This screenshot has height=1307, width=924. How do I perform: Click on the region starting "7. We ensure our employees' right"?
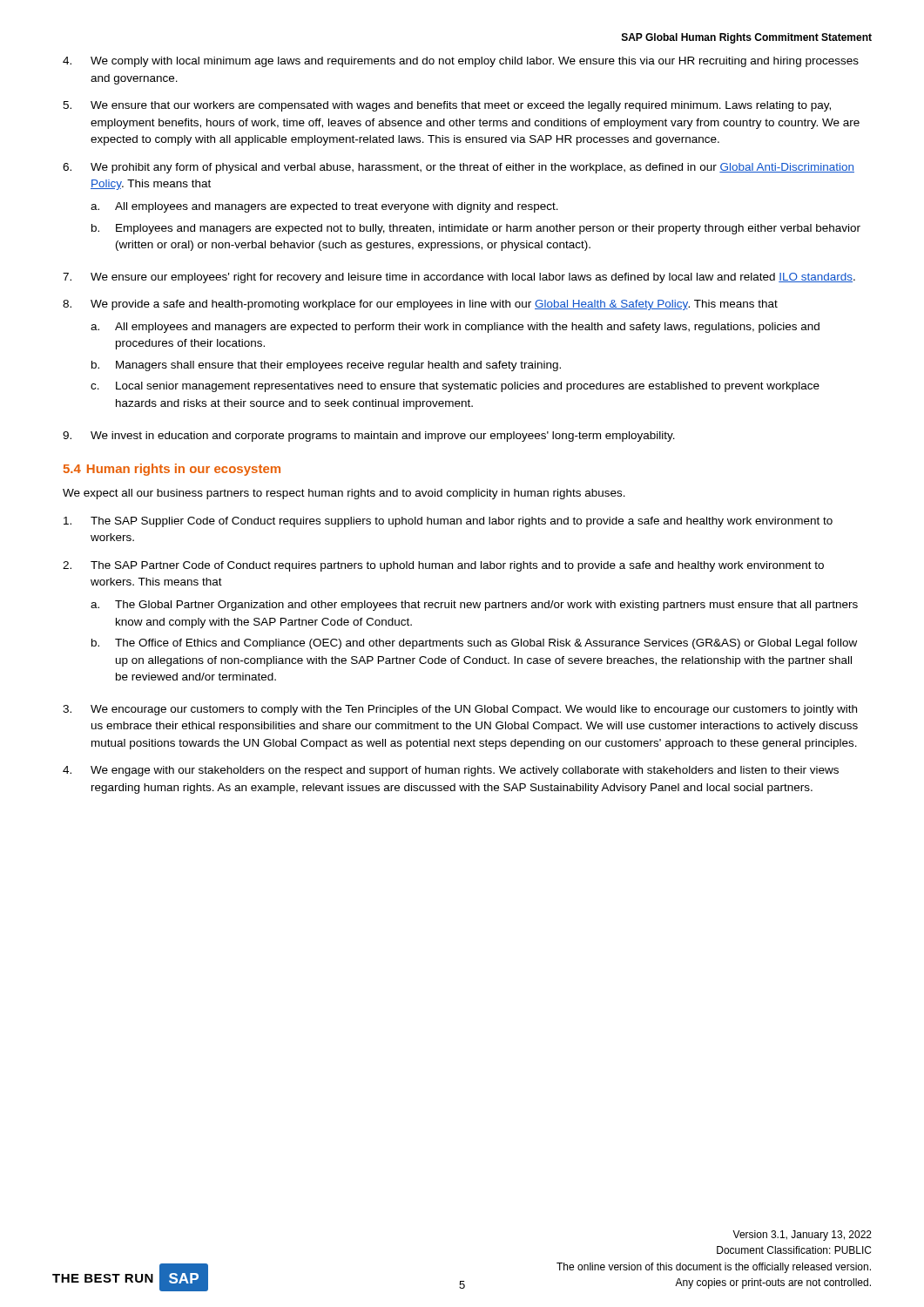click(x=462, y=277)
